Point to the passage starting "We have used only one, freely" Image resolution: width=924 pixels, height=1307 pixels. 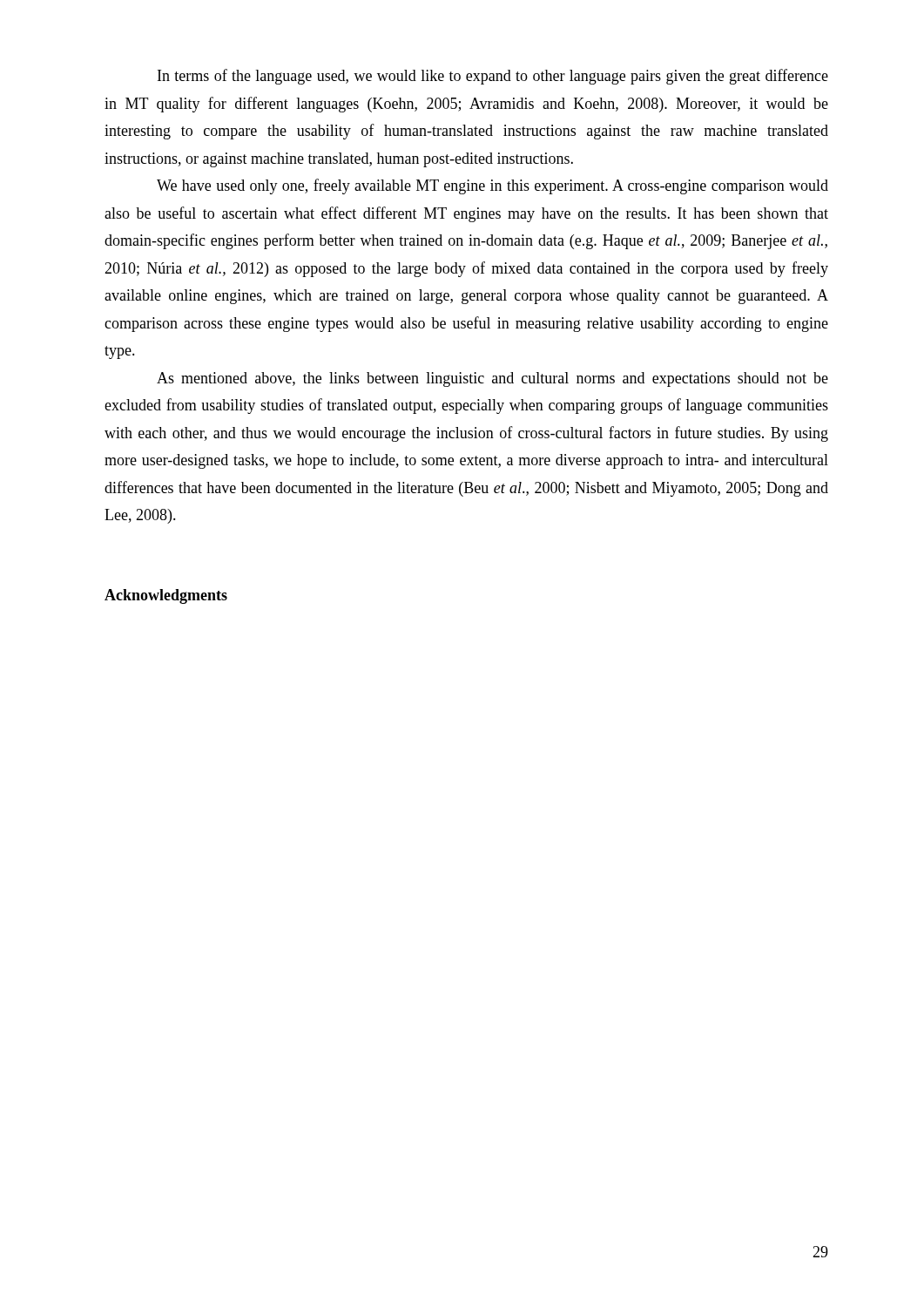click(x=466, y=269)
